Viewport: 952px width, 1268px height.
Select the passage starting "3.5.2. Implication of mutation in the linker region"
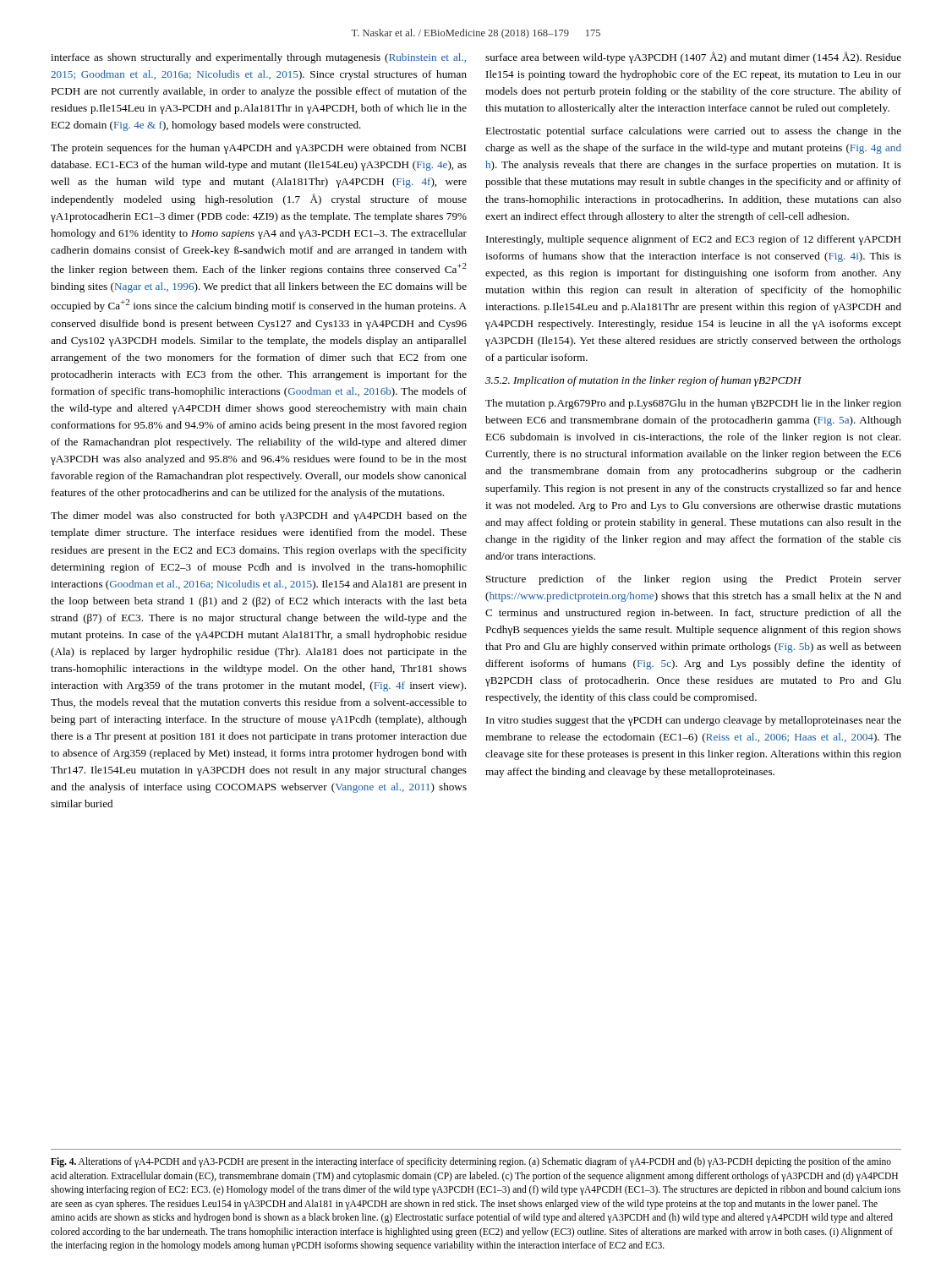click(693, 381)
